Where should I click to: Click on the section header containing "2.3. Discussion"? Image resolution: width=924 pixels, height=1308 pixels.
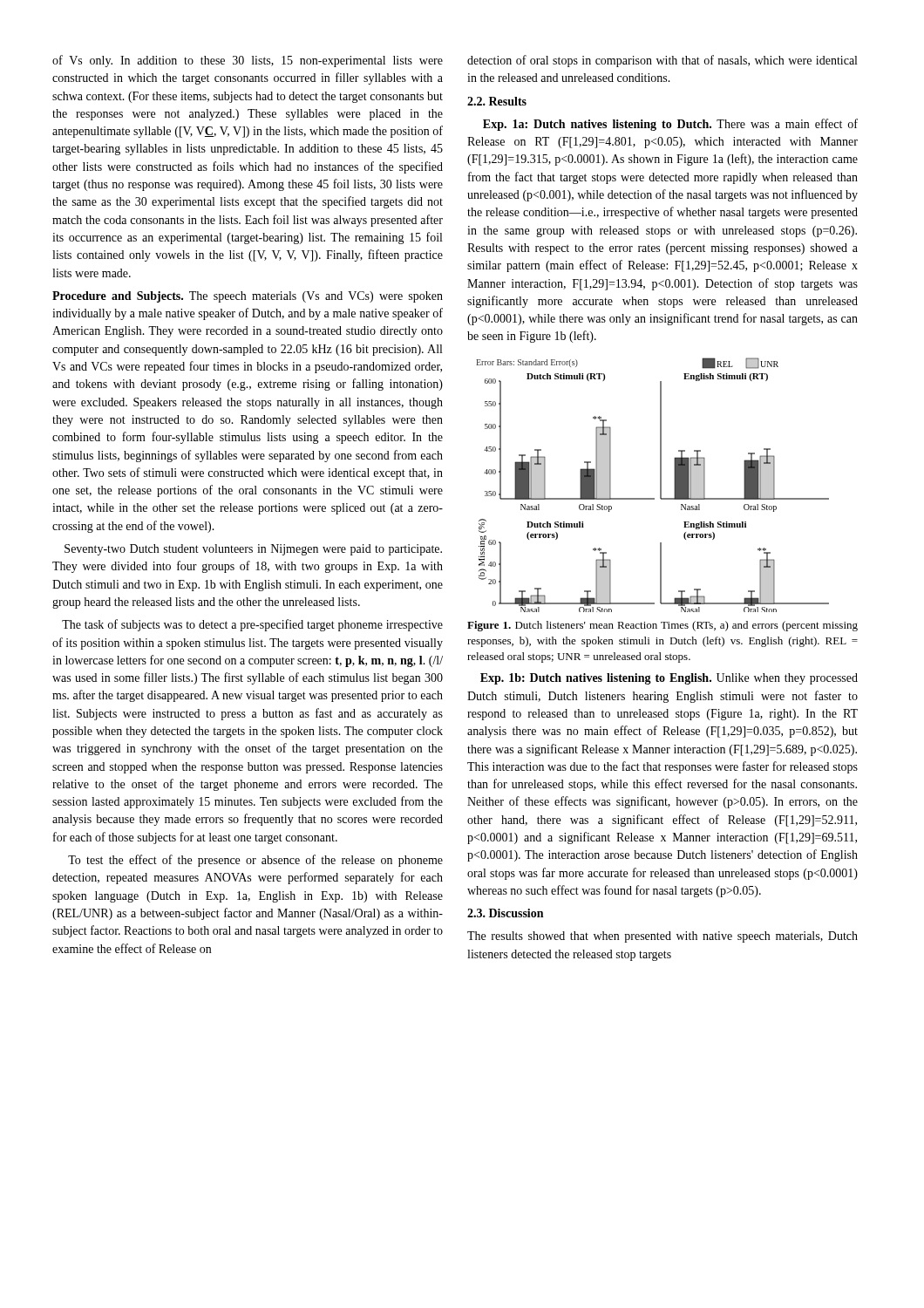(x=505, y=913)
